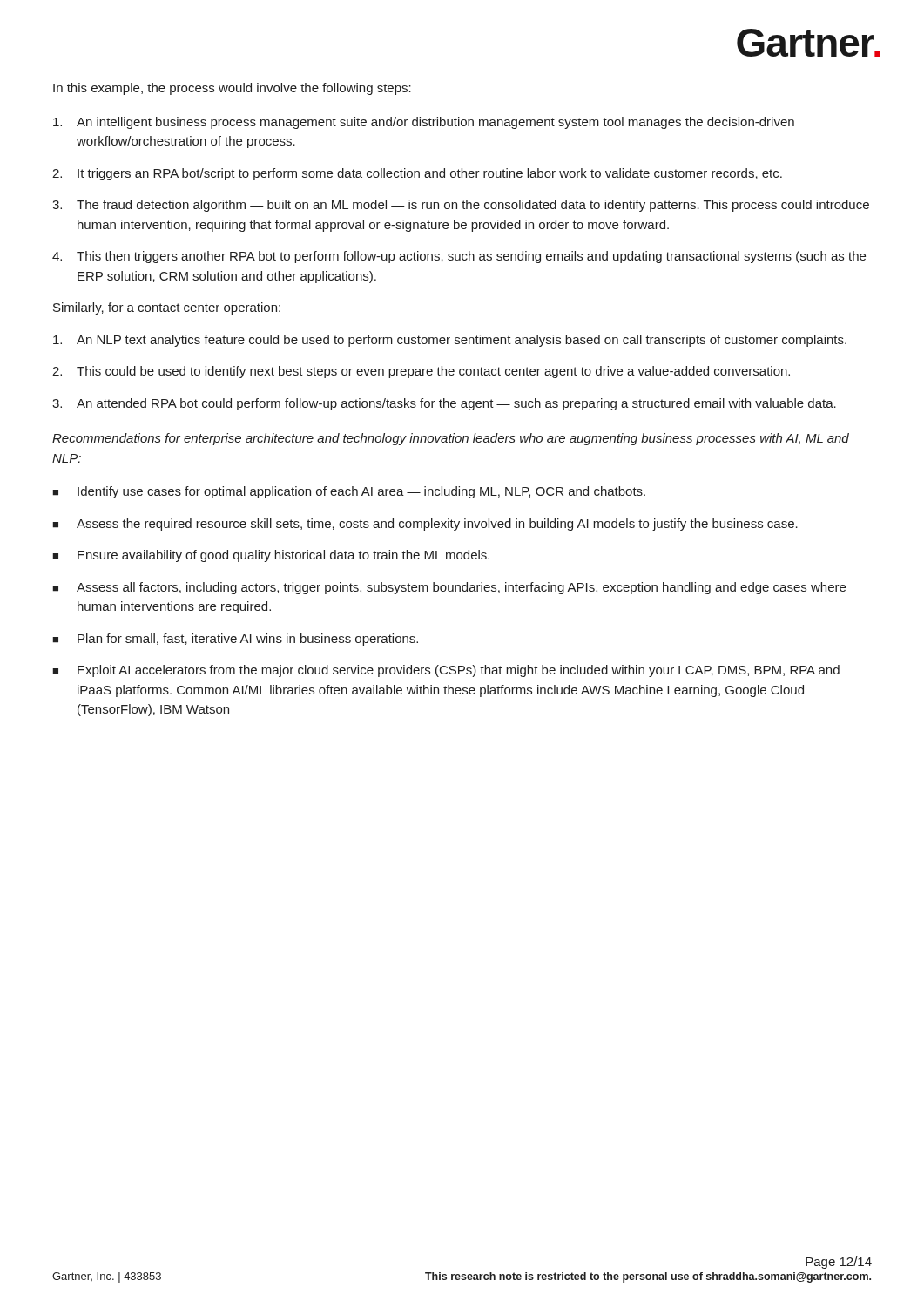Image resolution: width=924 pixels, height=1307 pixels.
Task: Point to "Similarly, for a contact center operation:"
Action: coord(167,307)
